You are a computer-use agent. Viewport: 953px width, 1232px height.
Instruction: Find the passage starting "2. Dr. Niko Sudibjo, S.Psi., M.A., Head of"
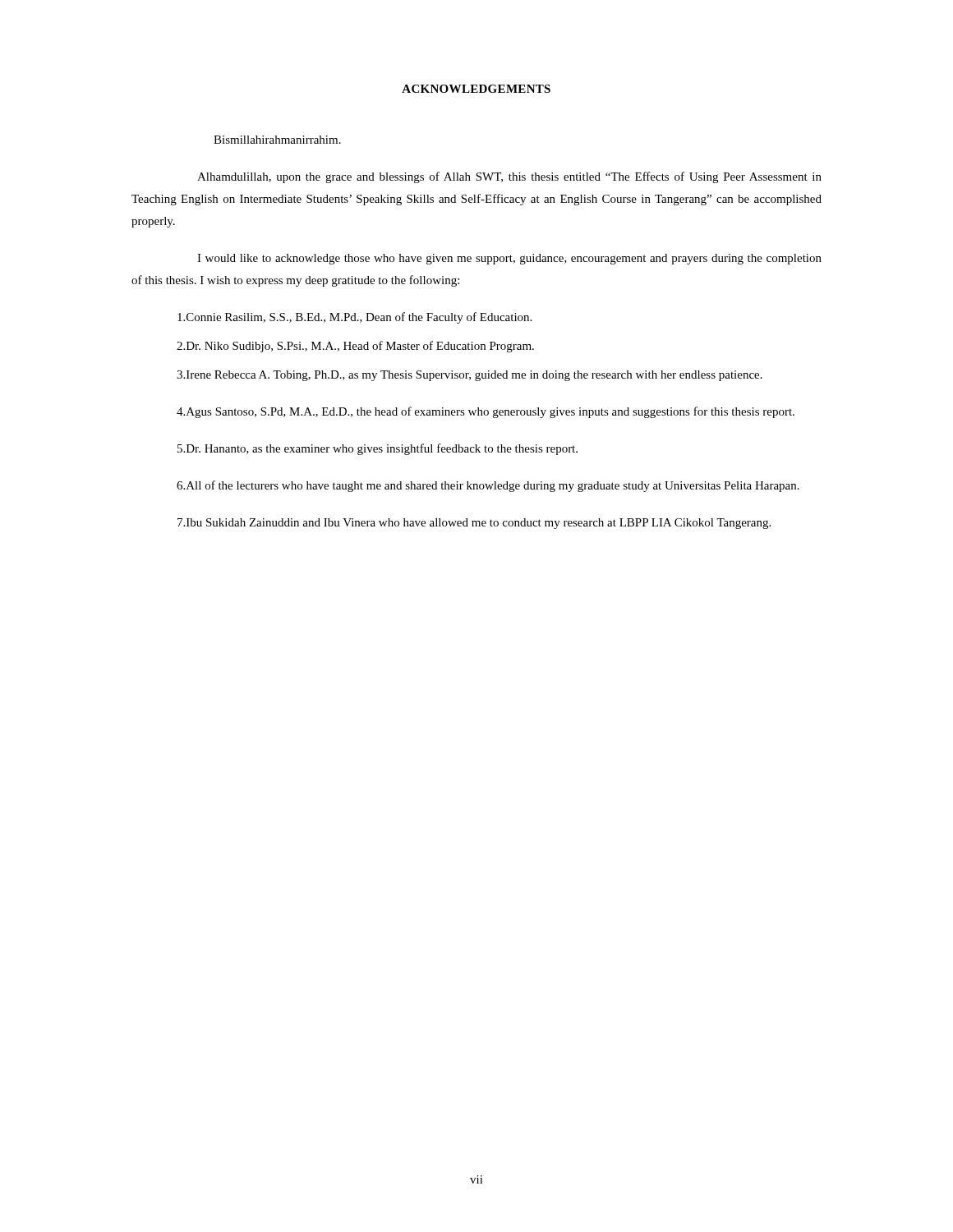tap(476, 346)
